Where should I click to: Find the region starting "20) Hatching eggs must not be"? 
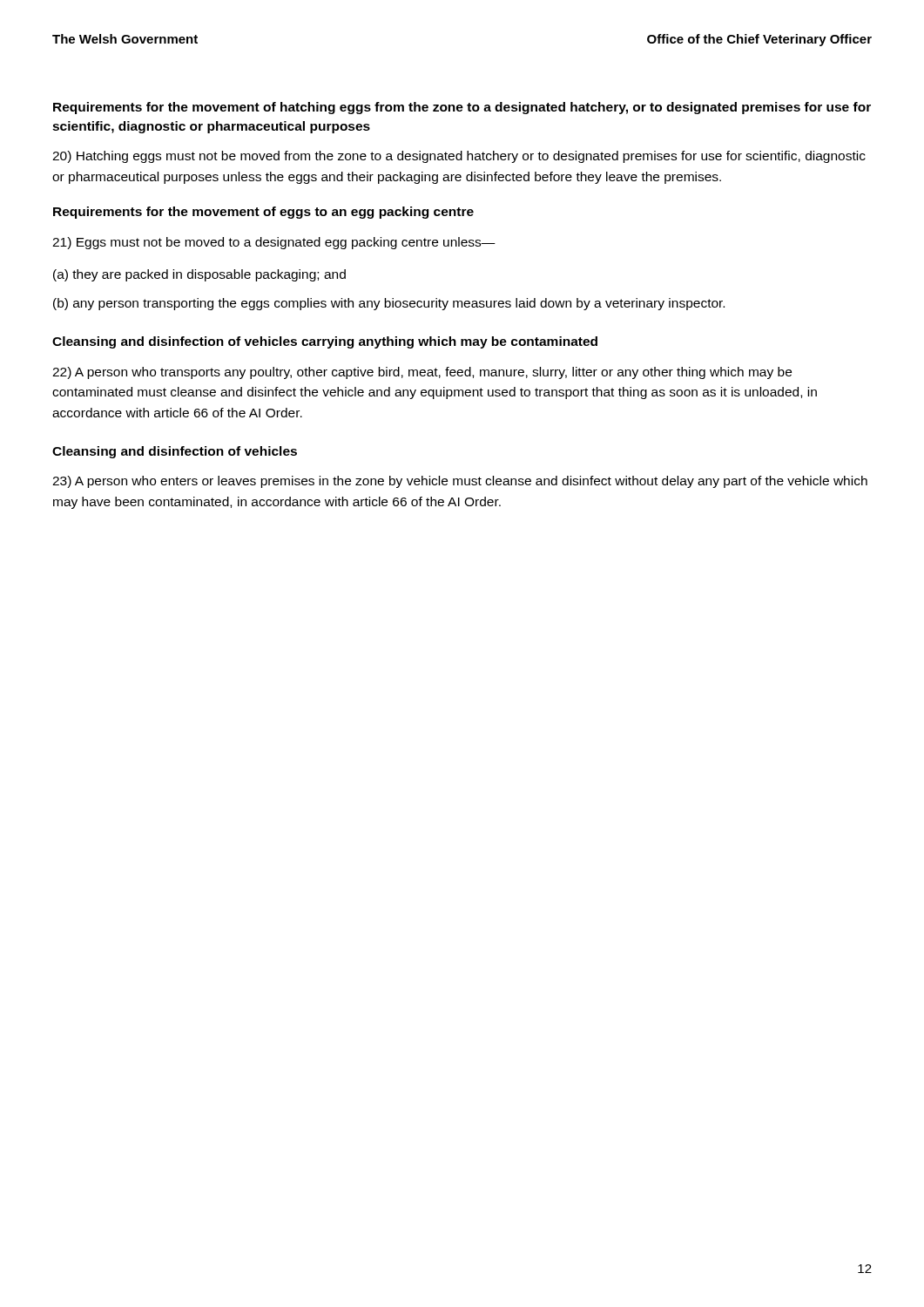click(459, 166)
